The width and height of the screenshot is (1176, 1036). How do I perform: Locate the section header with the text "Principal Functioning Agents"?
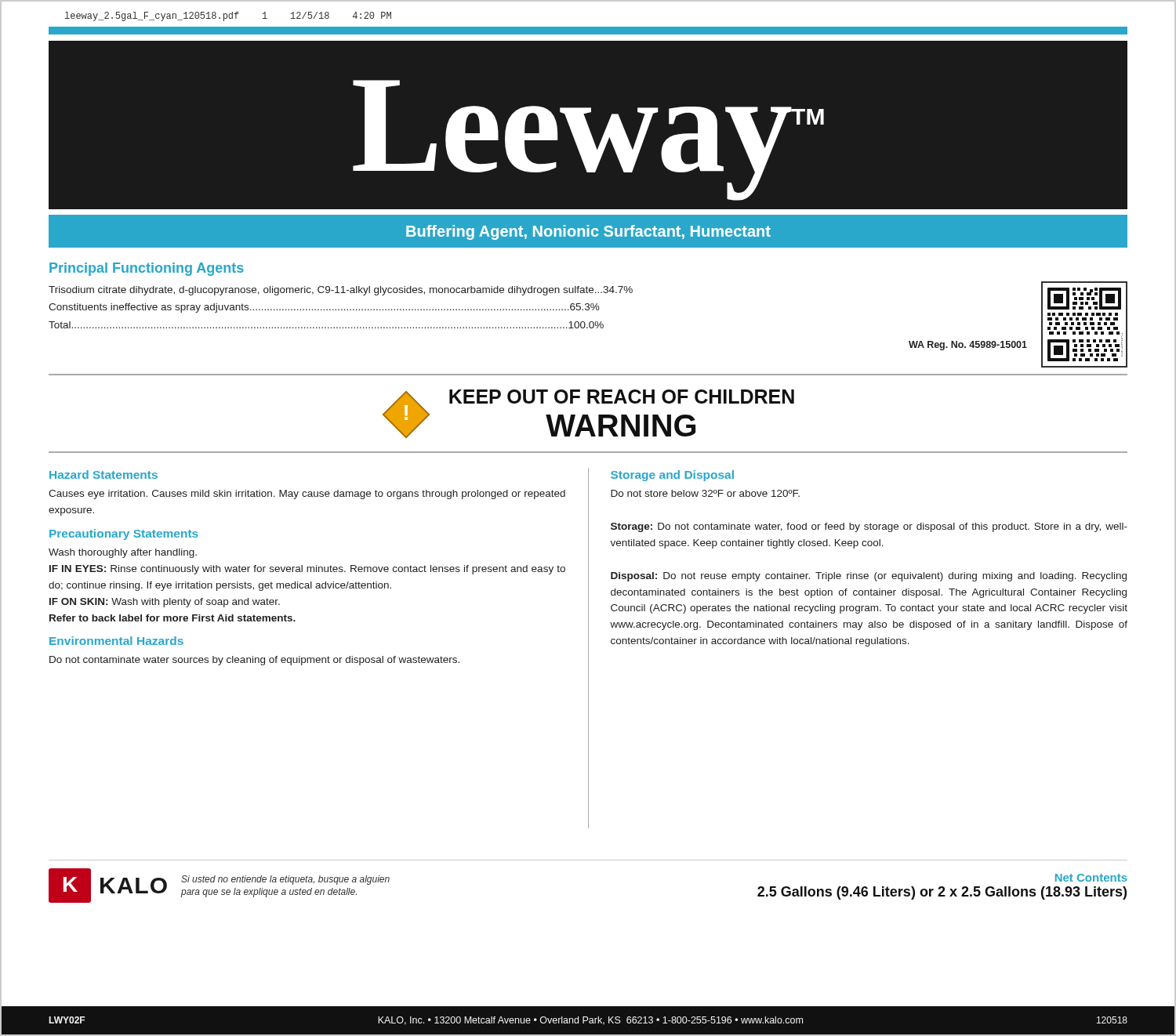146,268
